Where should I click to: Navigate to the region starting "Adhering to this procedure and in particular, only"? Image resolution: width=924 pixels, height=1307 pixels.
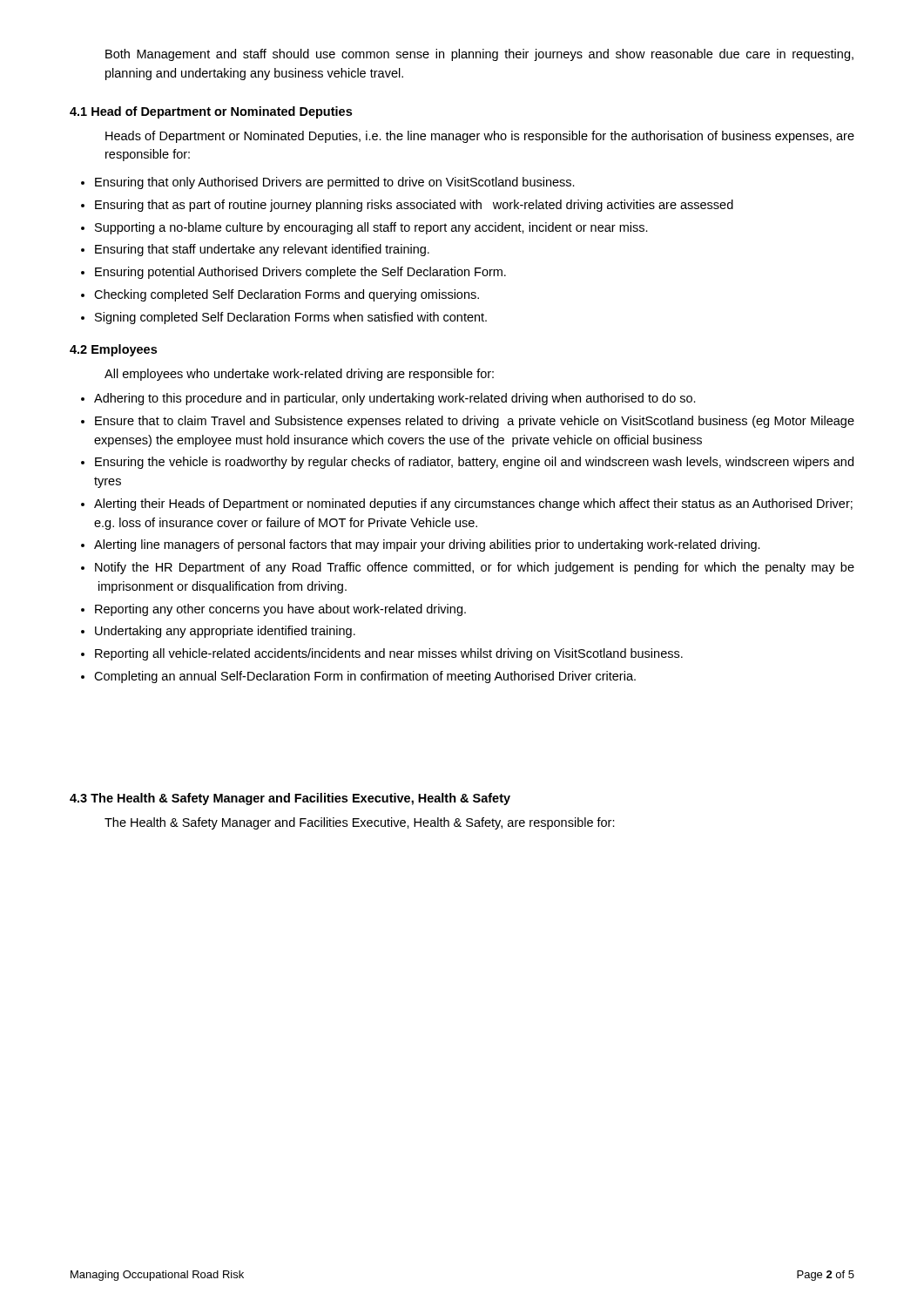[395, 398]
